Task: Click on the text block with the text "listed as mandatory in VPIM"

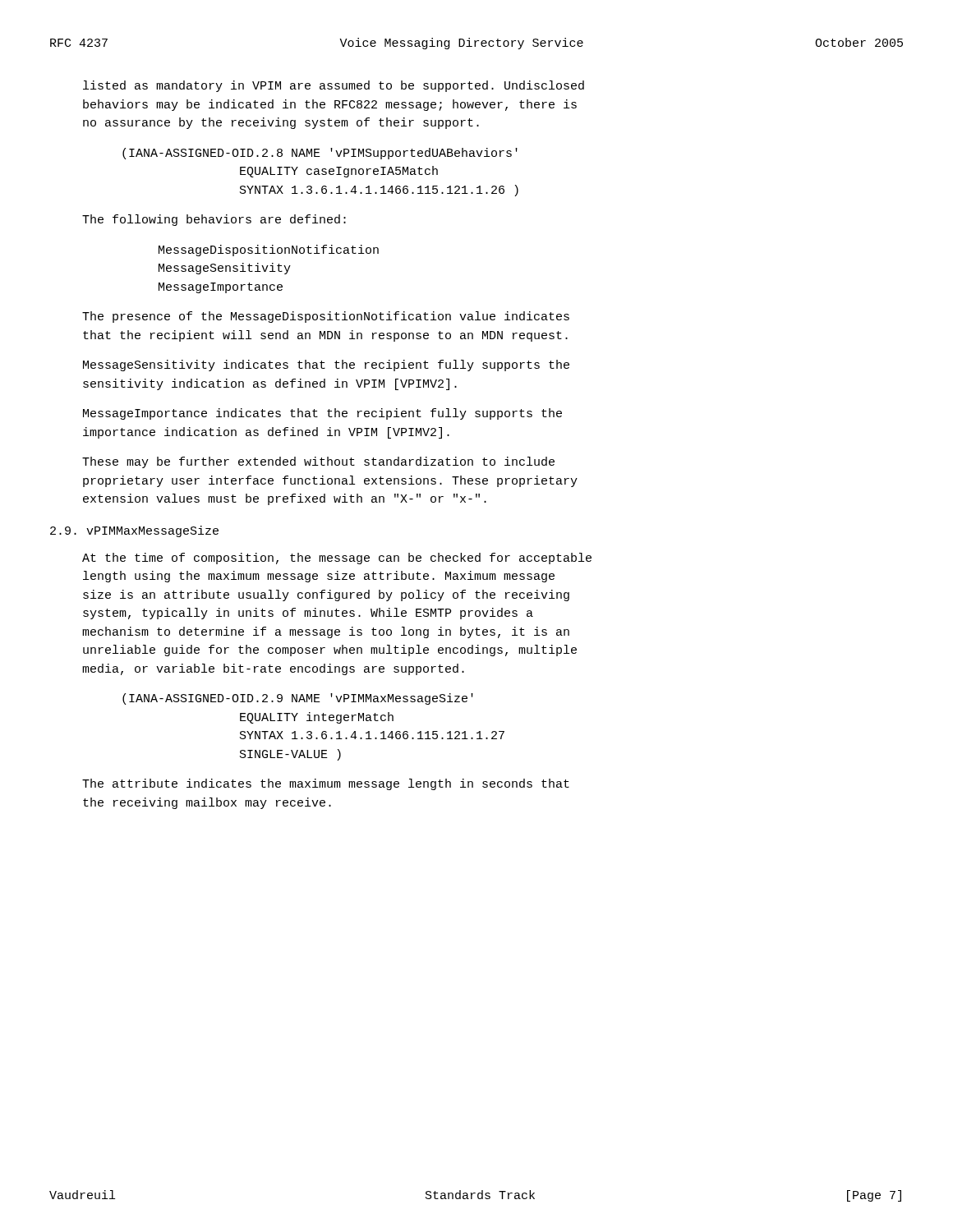Action: (x=334, y=105)
